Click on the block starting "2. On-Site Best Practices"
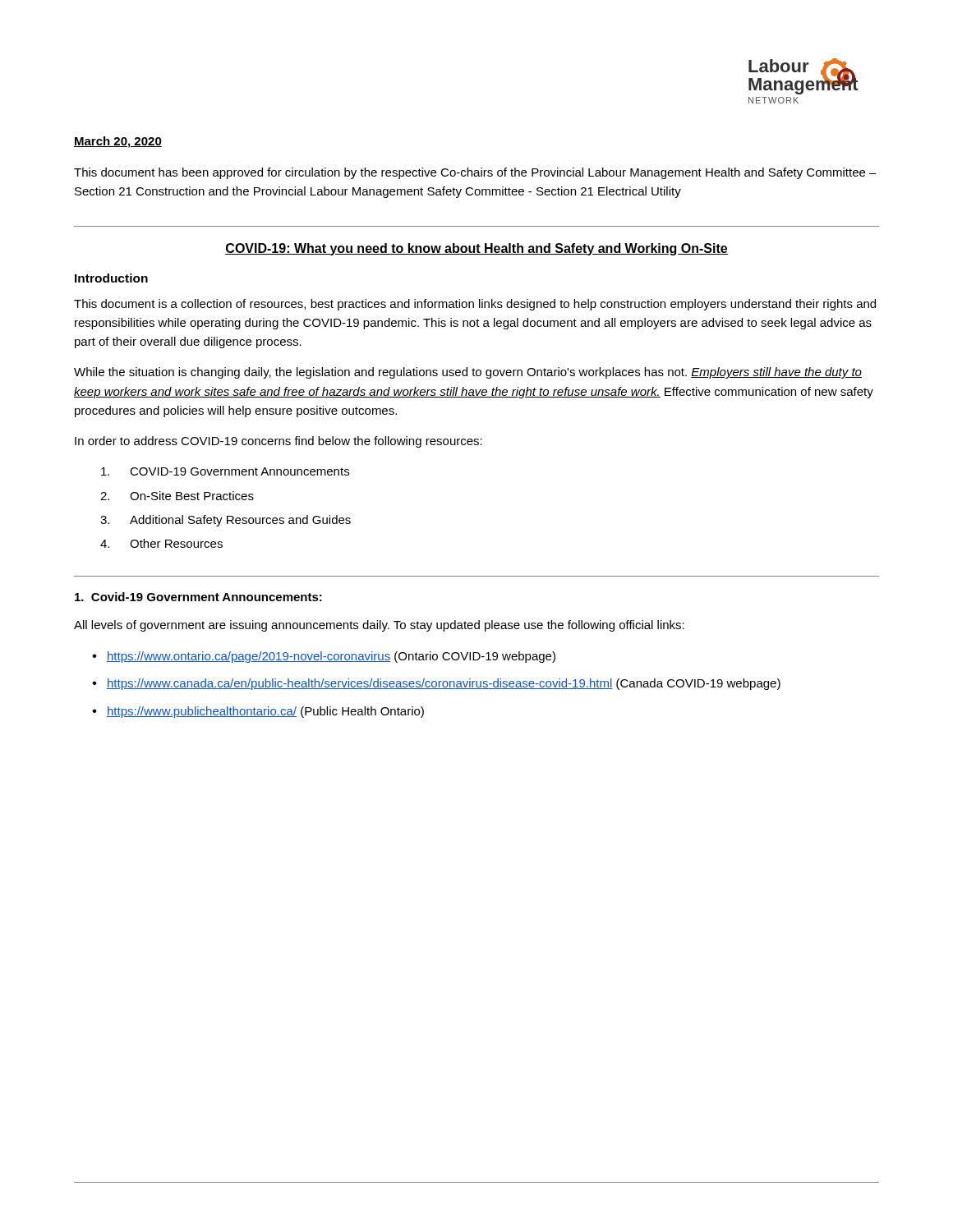Screen dimensions: 1232x953 click(x=177, y=496)
